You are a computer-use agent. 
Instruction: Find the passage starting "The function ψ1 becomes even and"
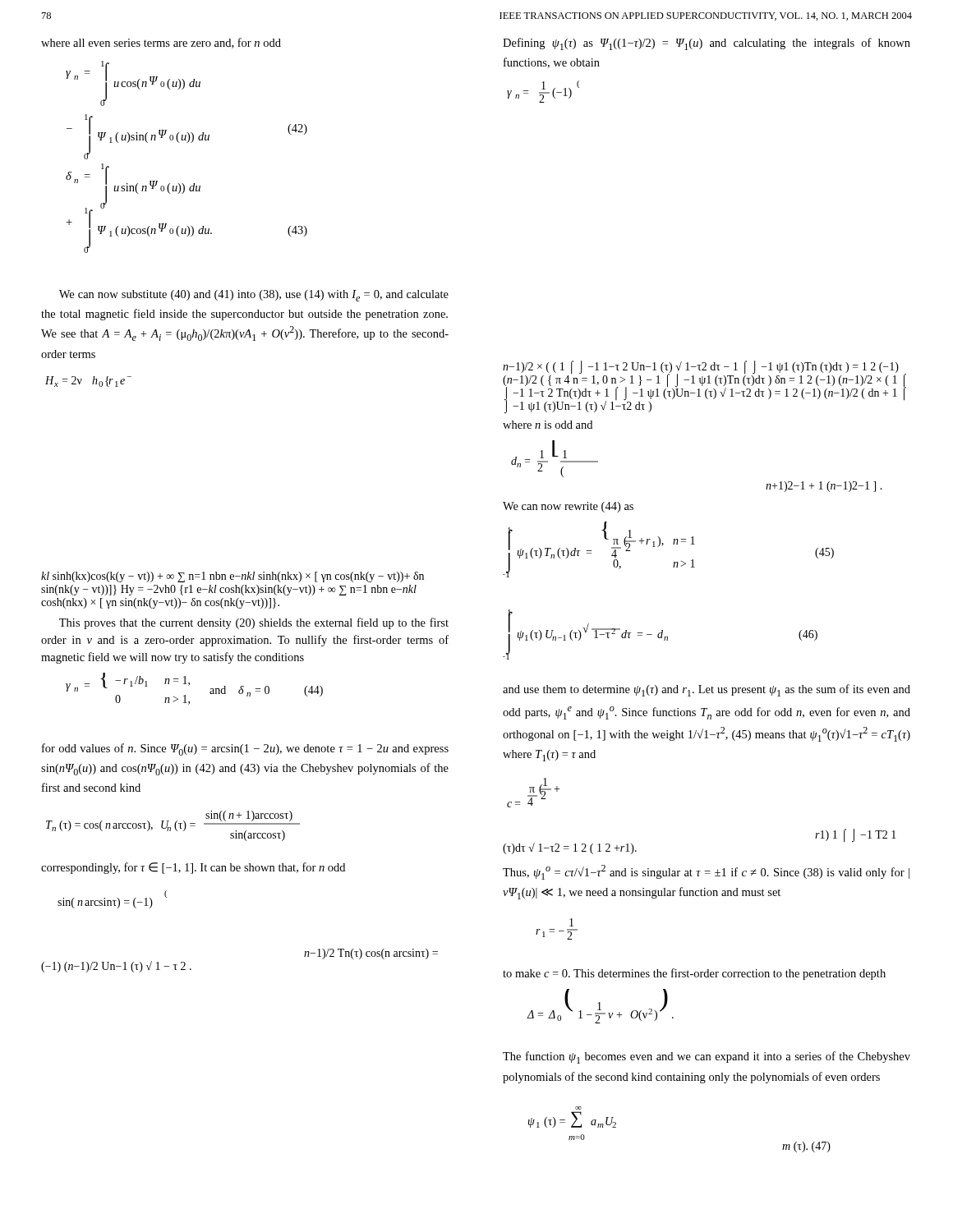coord(707,1067)
